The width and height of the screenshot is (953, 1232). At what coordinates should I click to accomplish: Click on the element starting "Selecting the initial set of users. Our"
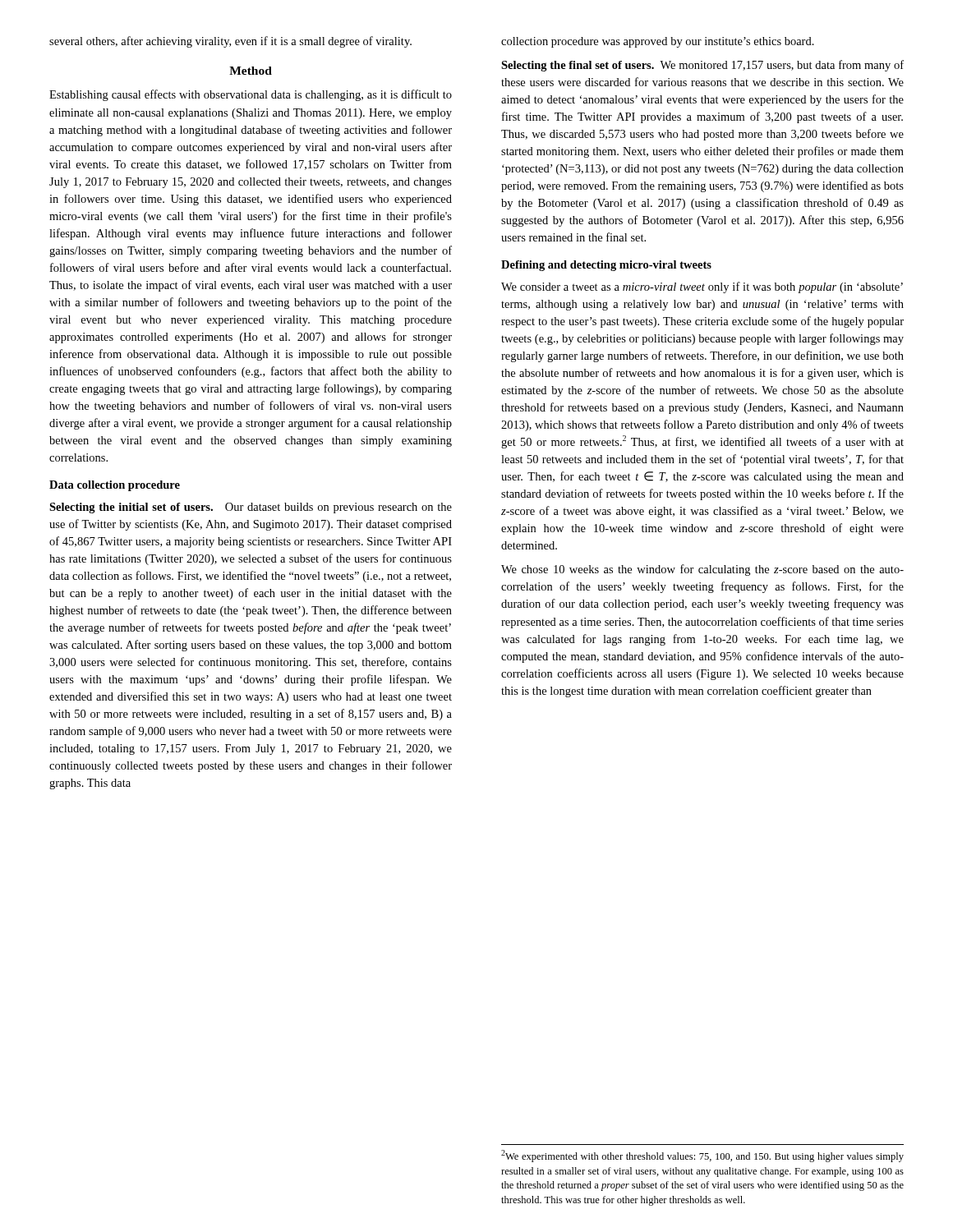pos(251,645)
